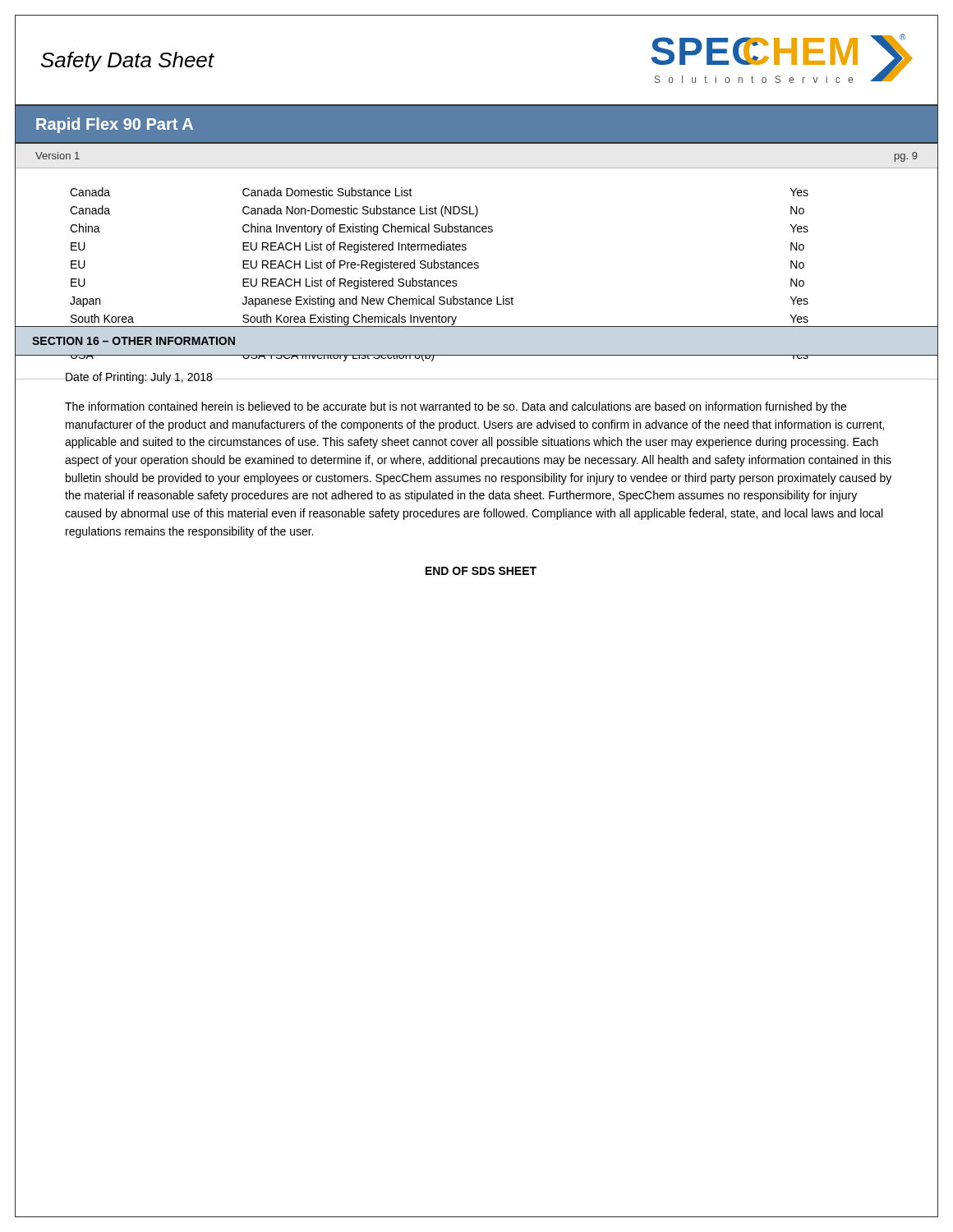The image size is (953, 1232).
Task: Point to the element starting "SECTION 16 –"
Action: pyautogui.click(x=134, y=341)
